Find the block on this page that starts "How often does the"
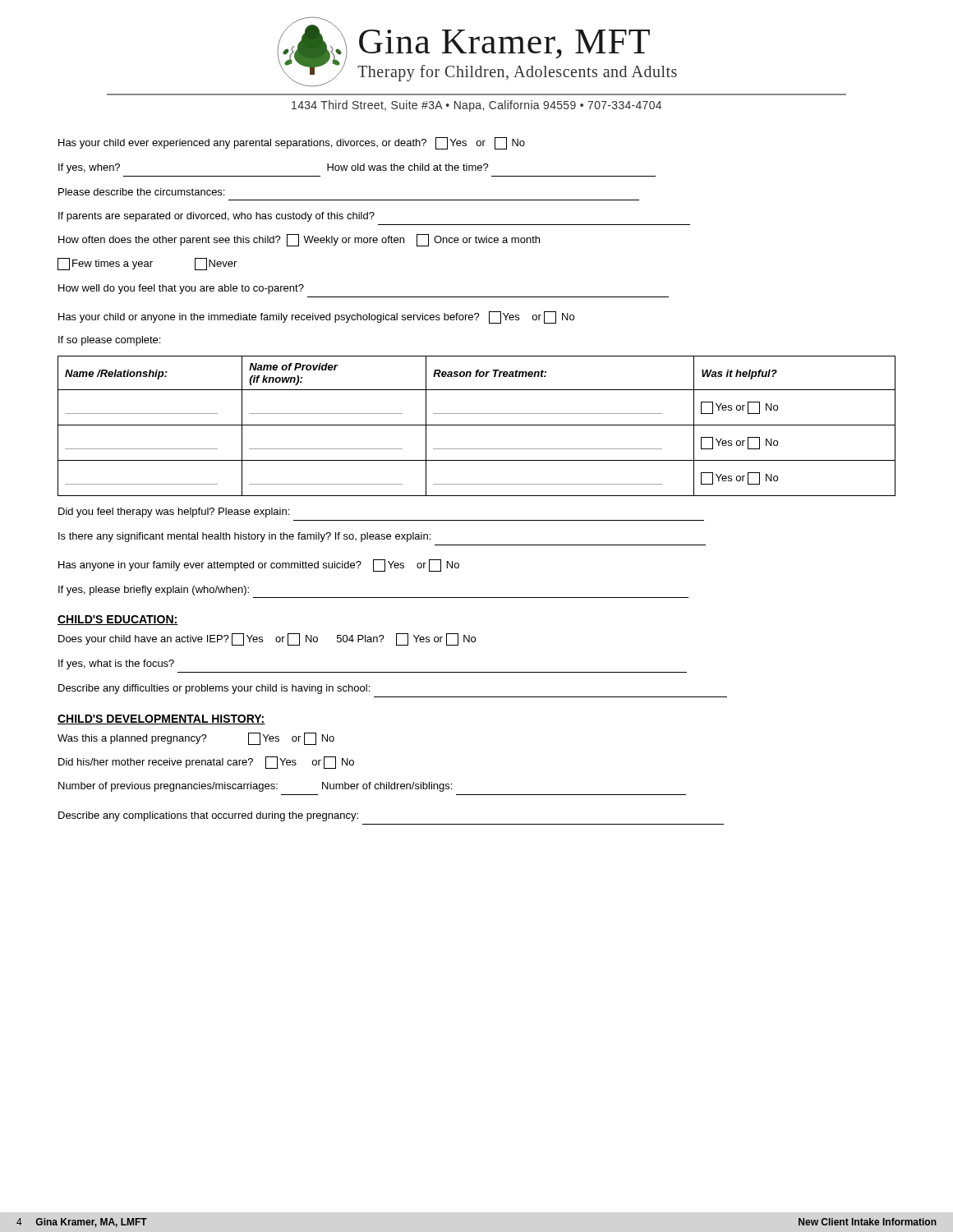The width and height of the screenshot is (953, 1232). pos(299,240)
